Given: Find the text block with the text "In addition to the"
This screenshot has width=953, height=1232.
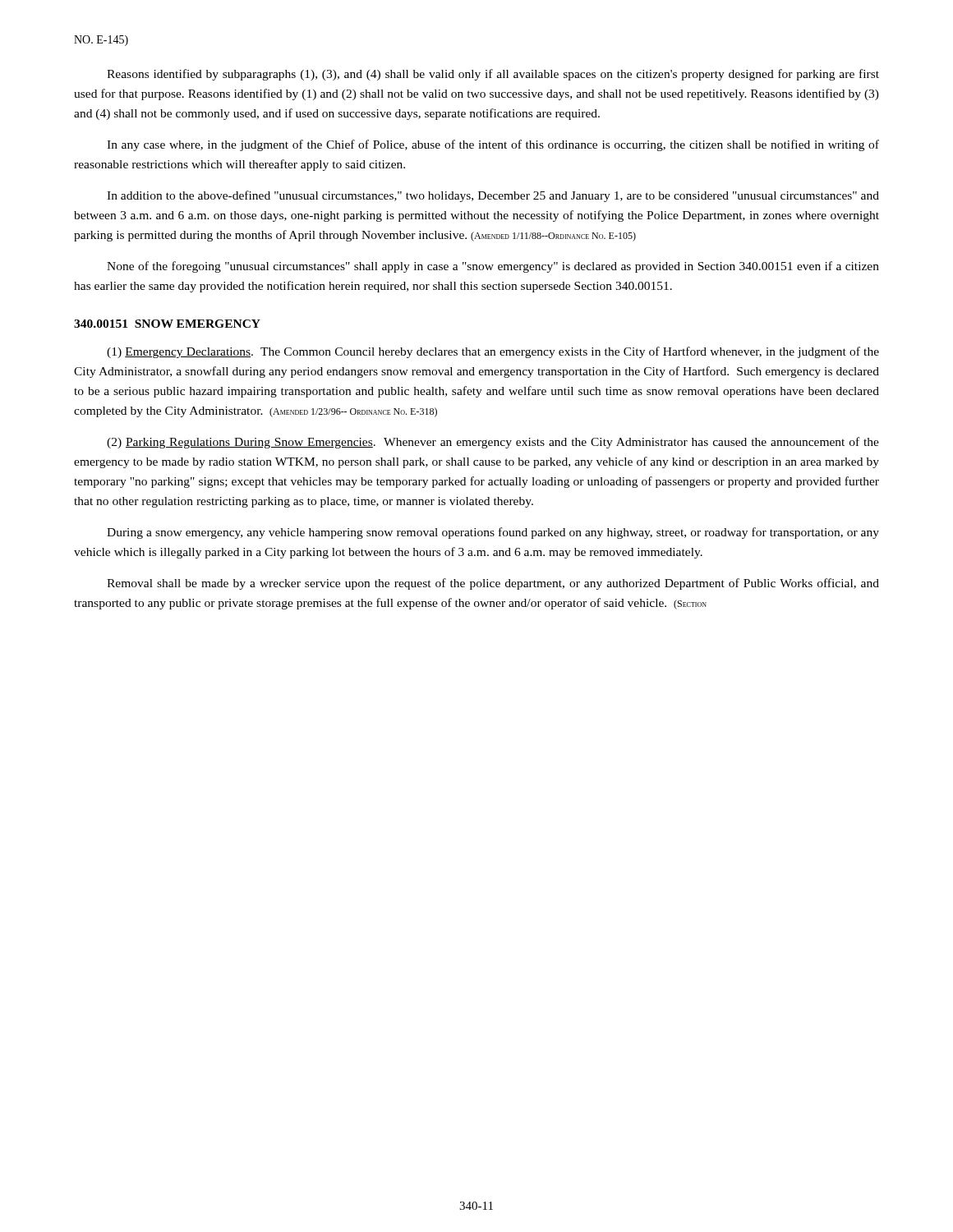Looking at the screenshot, I should pyautogui.click(x=476, y=215).
